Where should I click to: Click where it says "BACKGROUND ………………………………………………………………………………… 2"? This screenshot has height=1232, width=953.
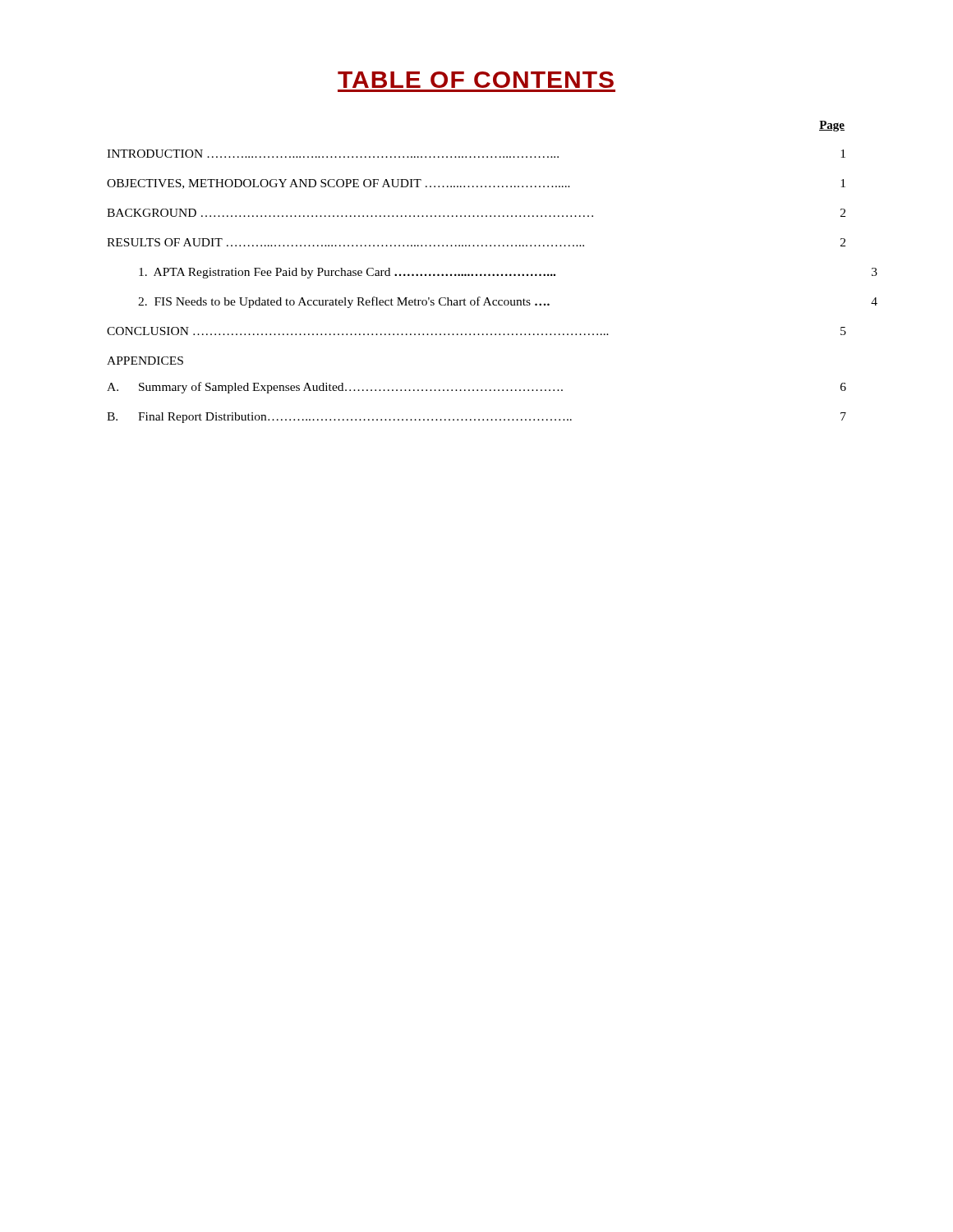[476, 213]
